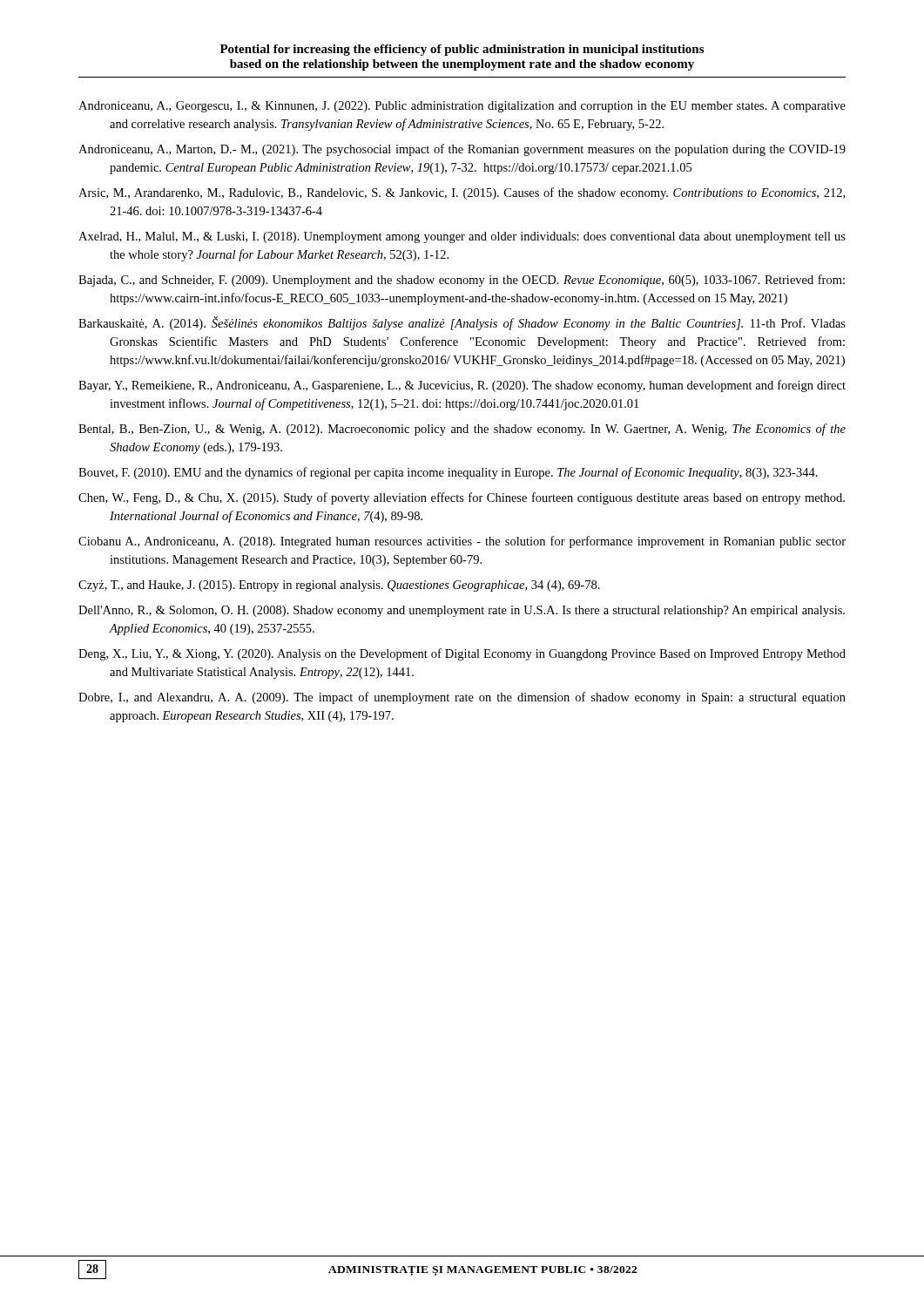Locate the block of text that opens with "Dobre, I., and Alexandru, A. A. (2009). The"
Screen dimensions: 1307x924
pyautogui.click(x=462, y=707)
